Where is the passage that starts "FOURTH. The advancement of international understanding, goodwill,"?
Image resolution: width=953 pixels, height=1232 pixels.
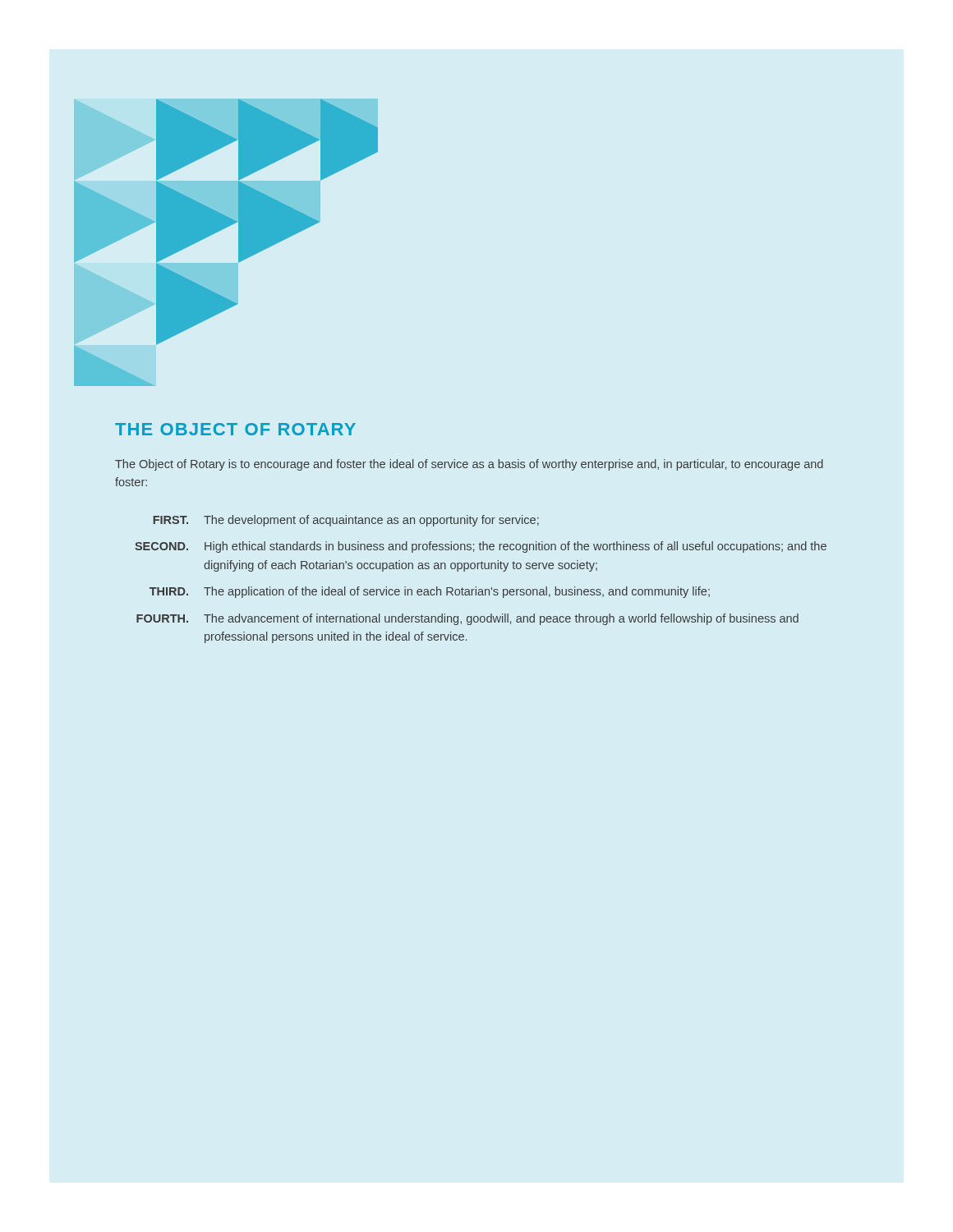tap(476, 628)
